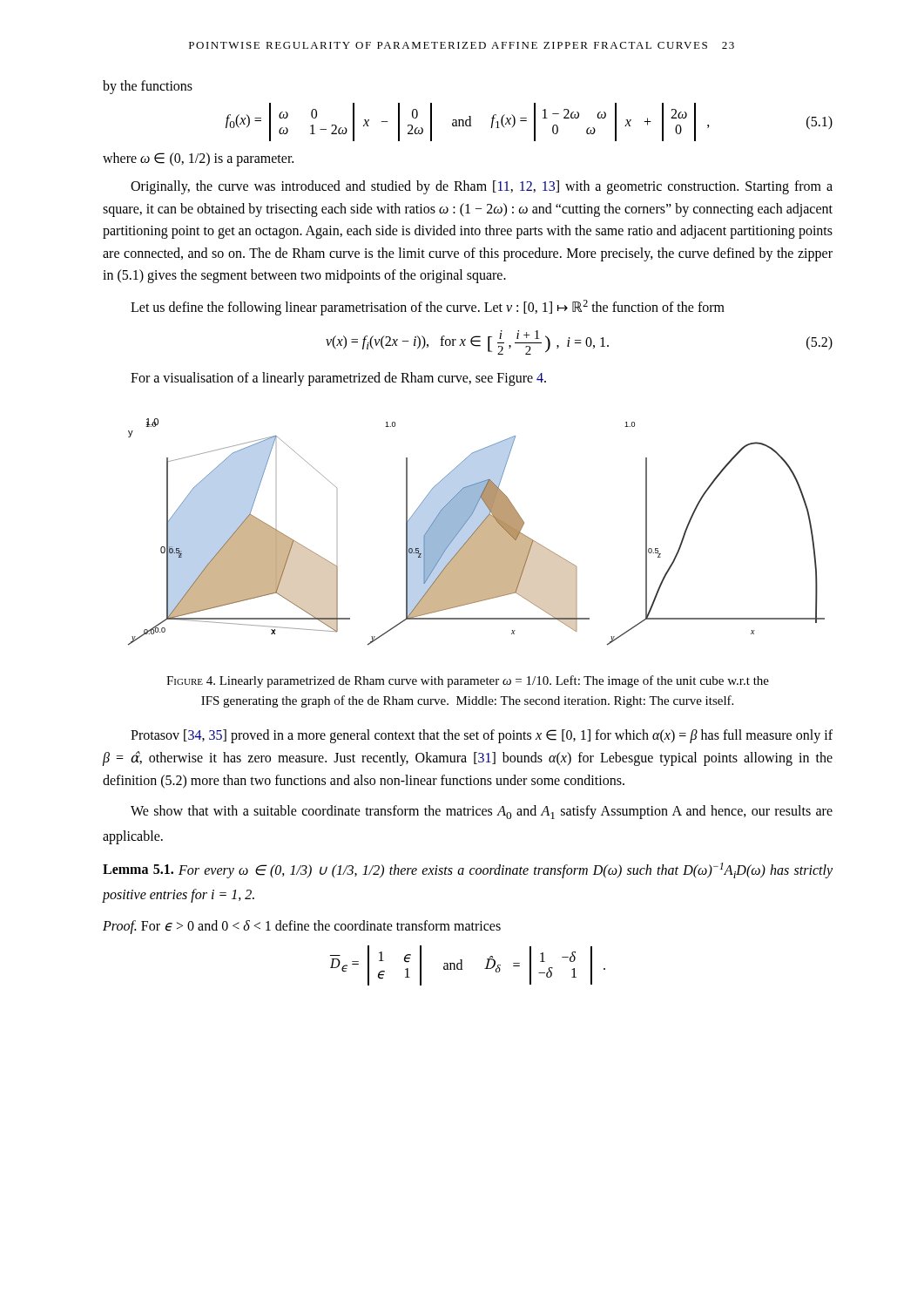Point to the text starting "Proof. For ϵ > 0 and 0"
Image resolution: width=924 pixels, height=1307 pixels.
pyautogui.click(x=302, y=926)
